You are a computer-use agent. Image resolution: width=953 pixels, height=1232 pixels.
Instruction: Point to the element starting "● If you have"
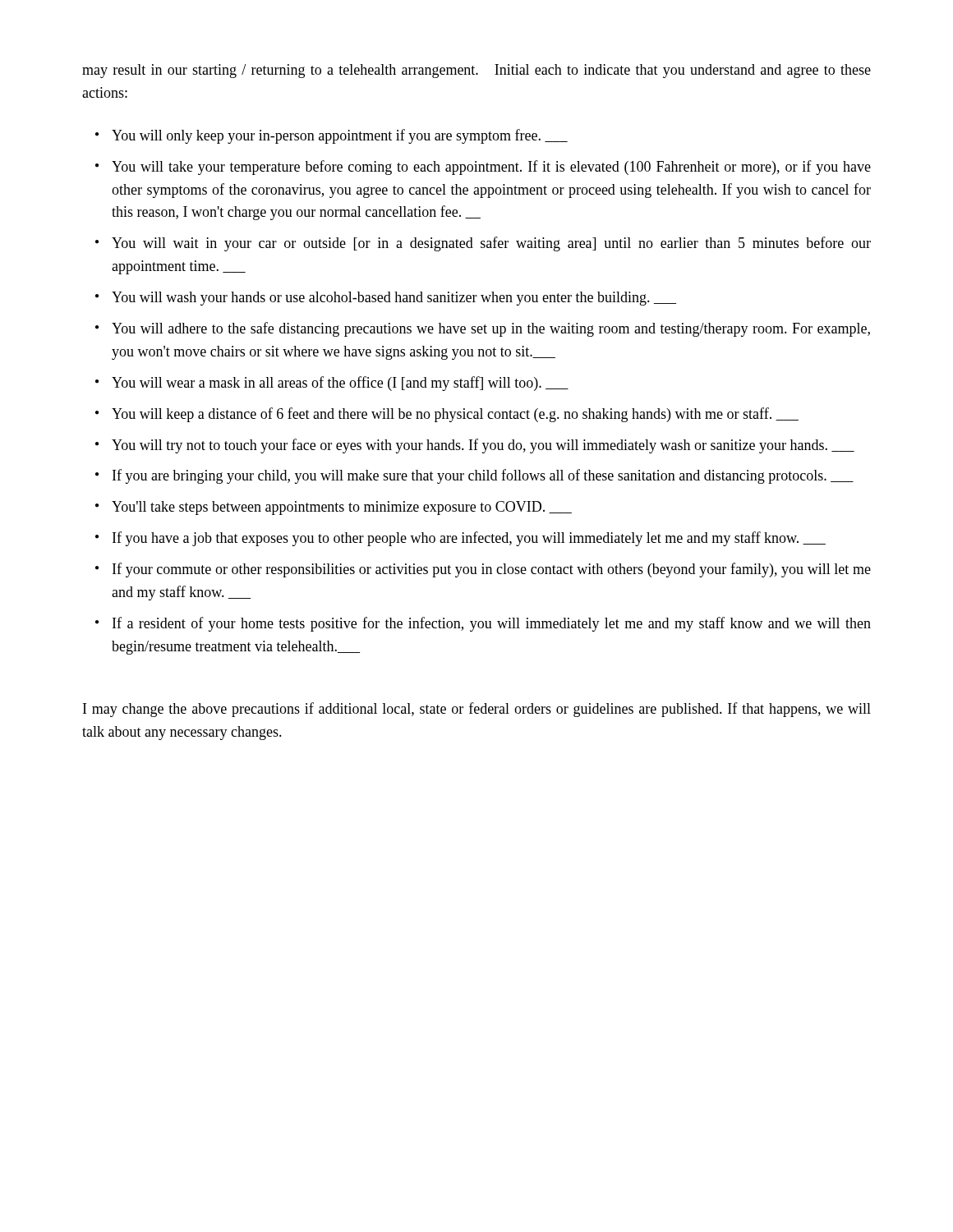(x=476, y=539)
